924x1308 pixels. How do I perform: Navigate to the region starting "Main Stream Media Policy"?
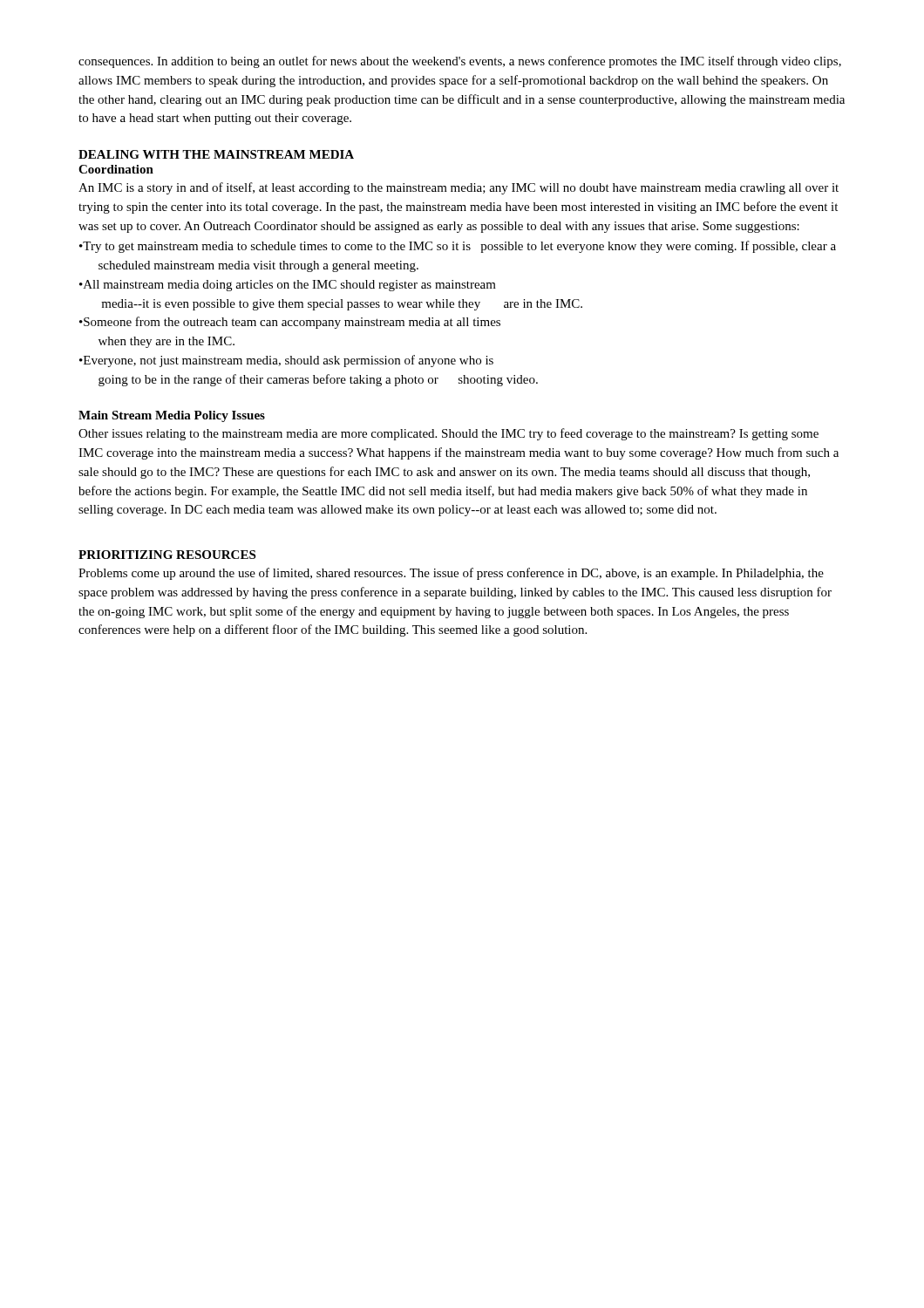click(x=172, y=415)
